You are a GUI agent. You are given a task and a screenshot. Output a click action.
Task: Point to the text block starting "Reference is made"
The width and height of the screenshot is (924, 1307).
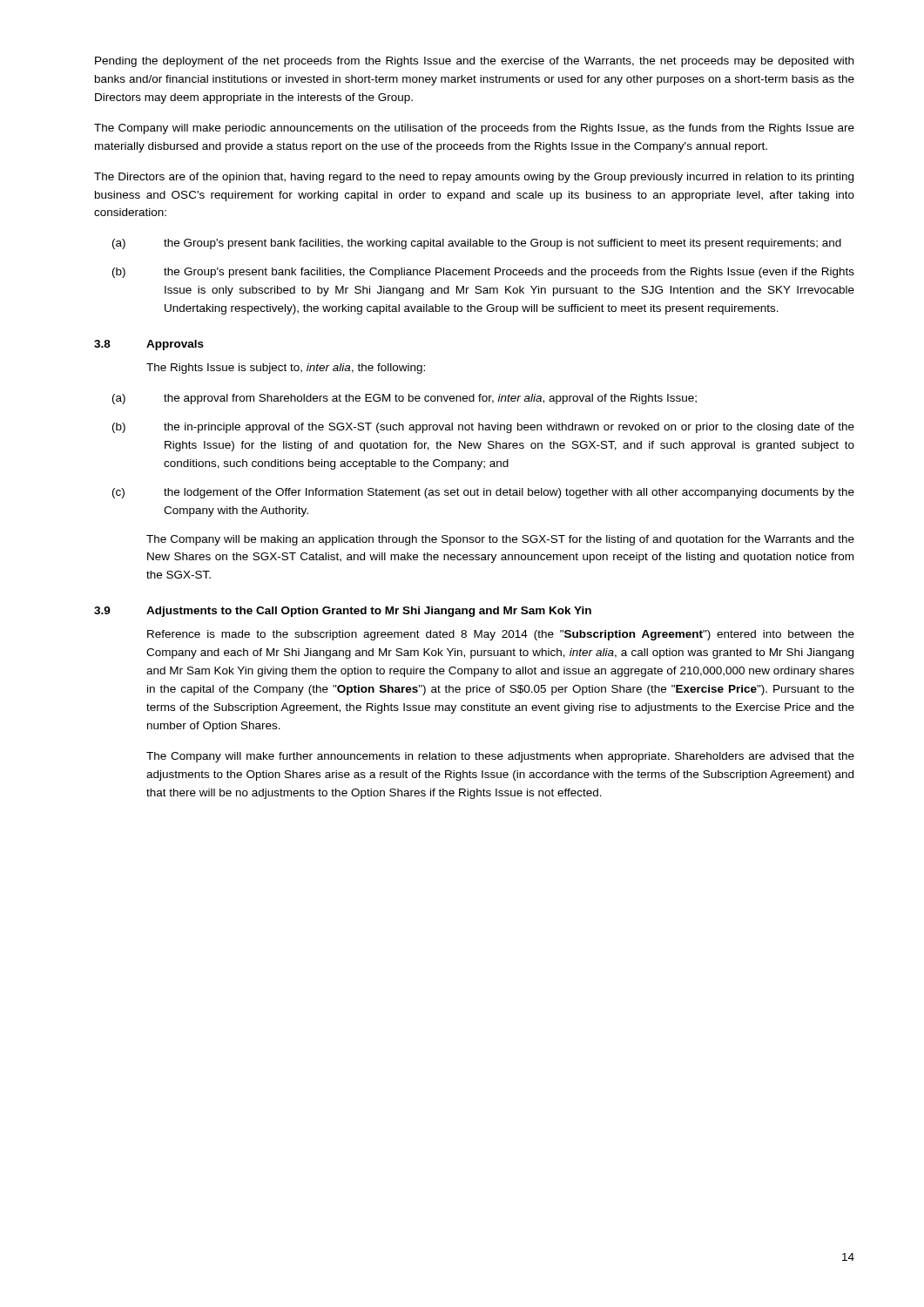[500, 681]
